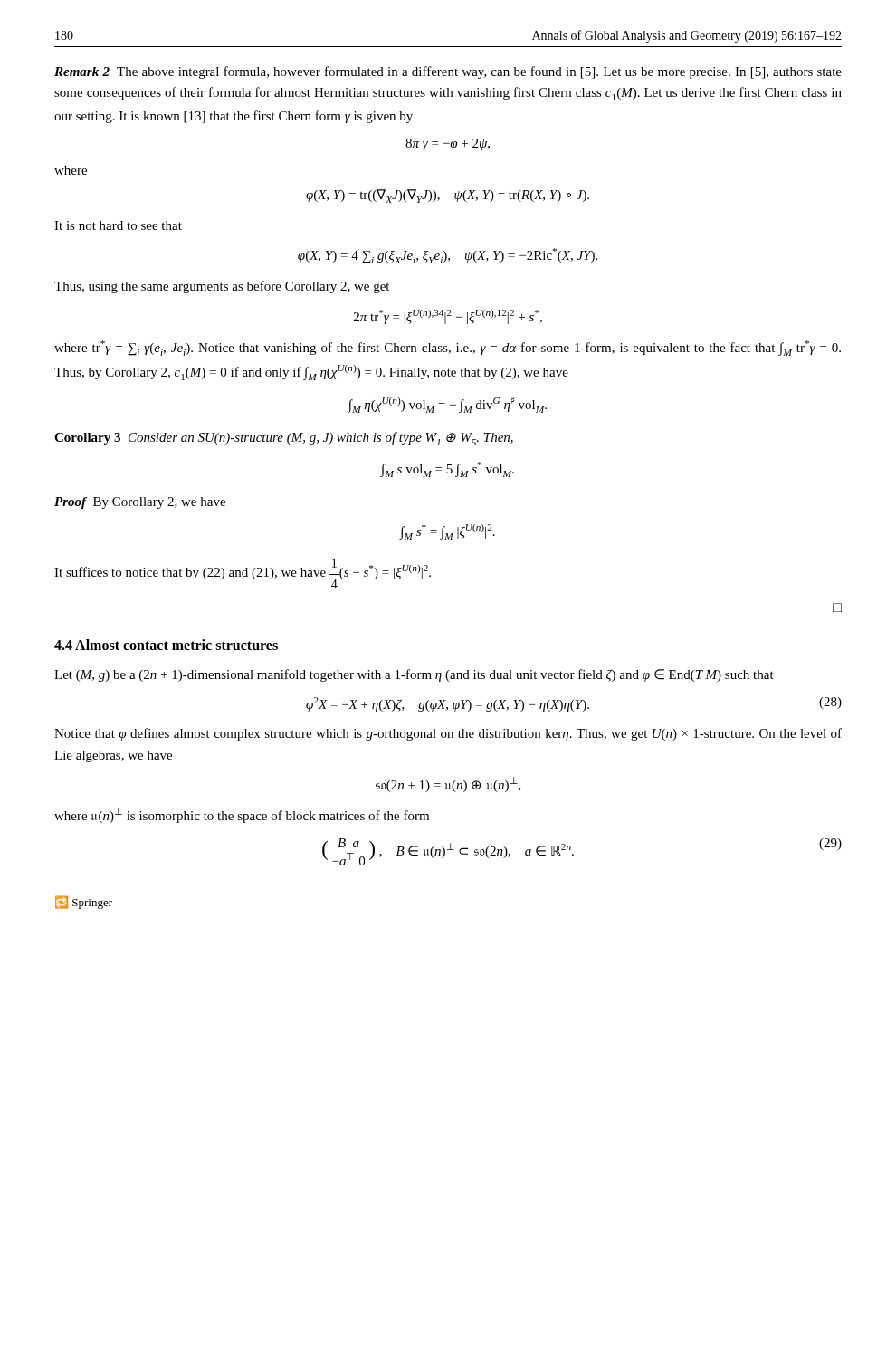The width and height of the screenshot is (896, 1358).
Task: Where is the passage that starts "where tr*γ ="?
Action: click(x=448, y=360)
